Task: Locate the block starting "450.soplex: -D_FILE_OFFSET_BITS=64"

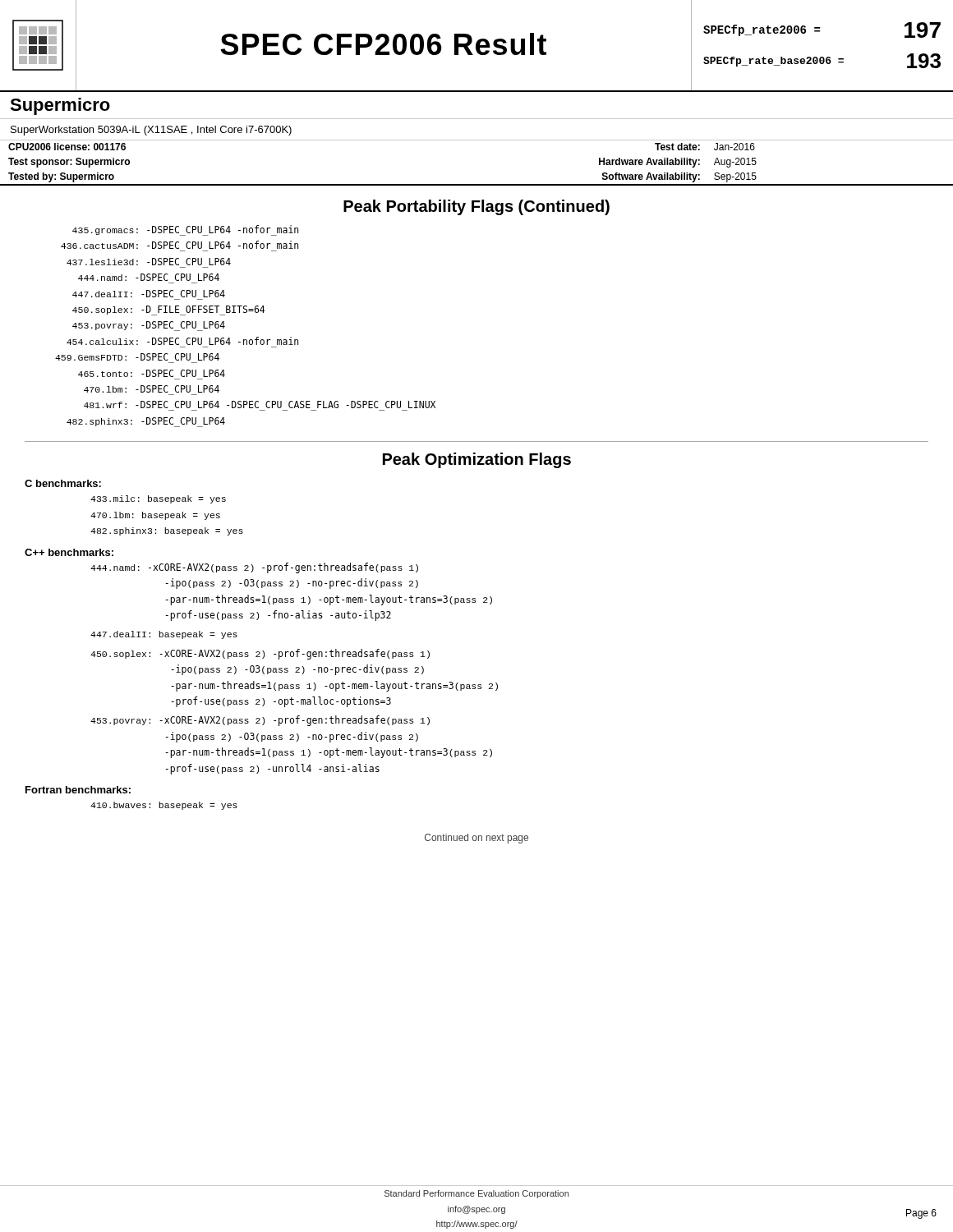Action: pos(157,310)
